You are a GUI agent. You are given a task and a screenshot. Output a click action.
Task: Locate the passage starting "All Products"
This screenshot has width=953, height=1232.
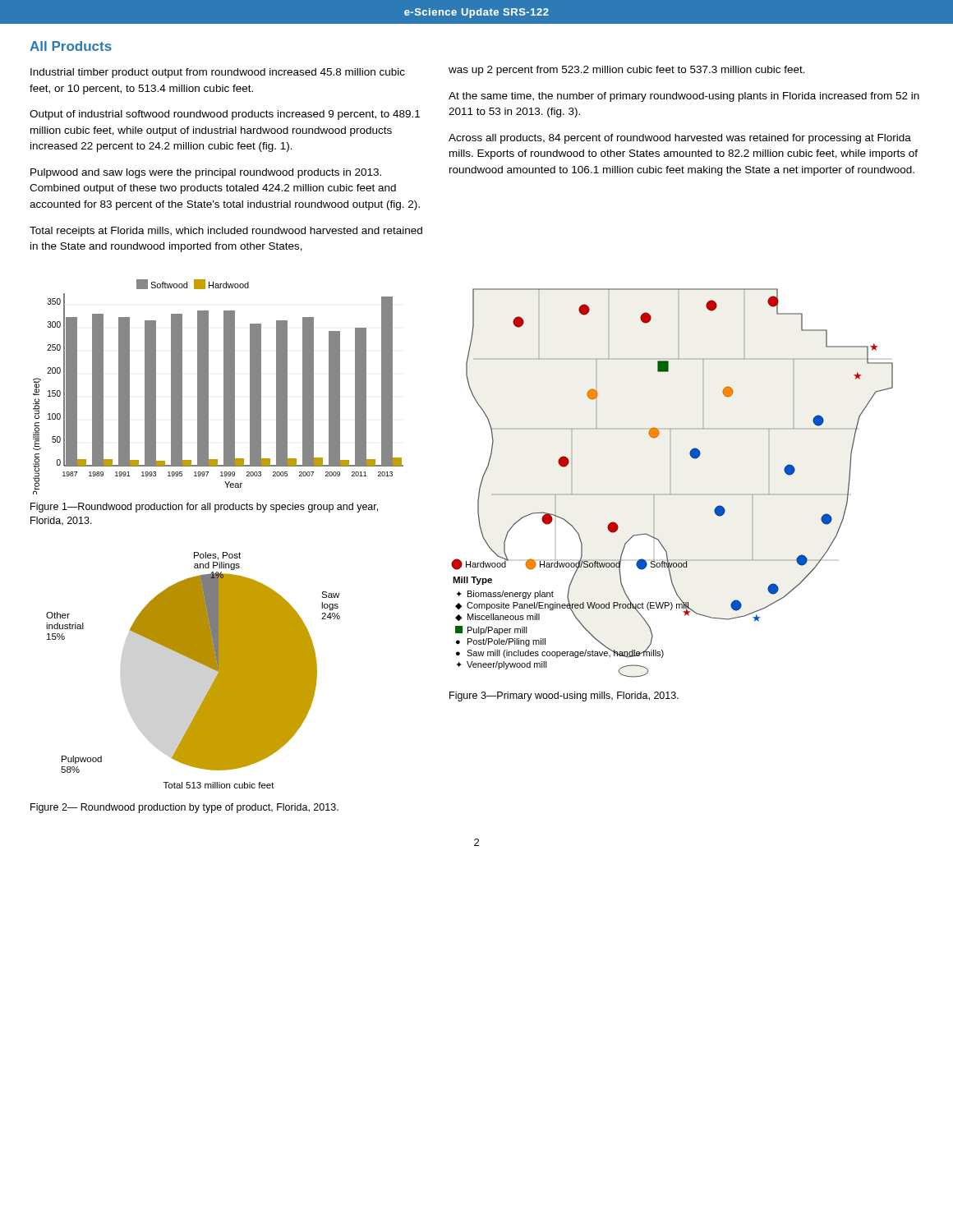pos(71,46)
